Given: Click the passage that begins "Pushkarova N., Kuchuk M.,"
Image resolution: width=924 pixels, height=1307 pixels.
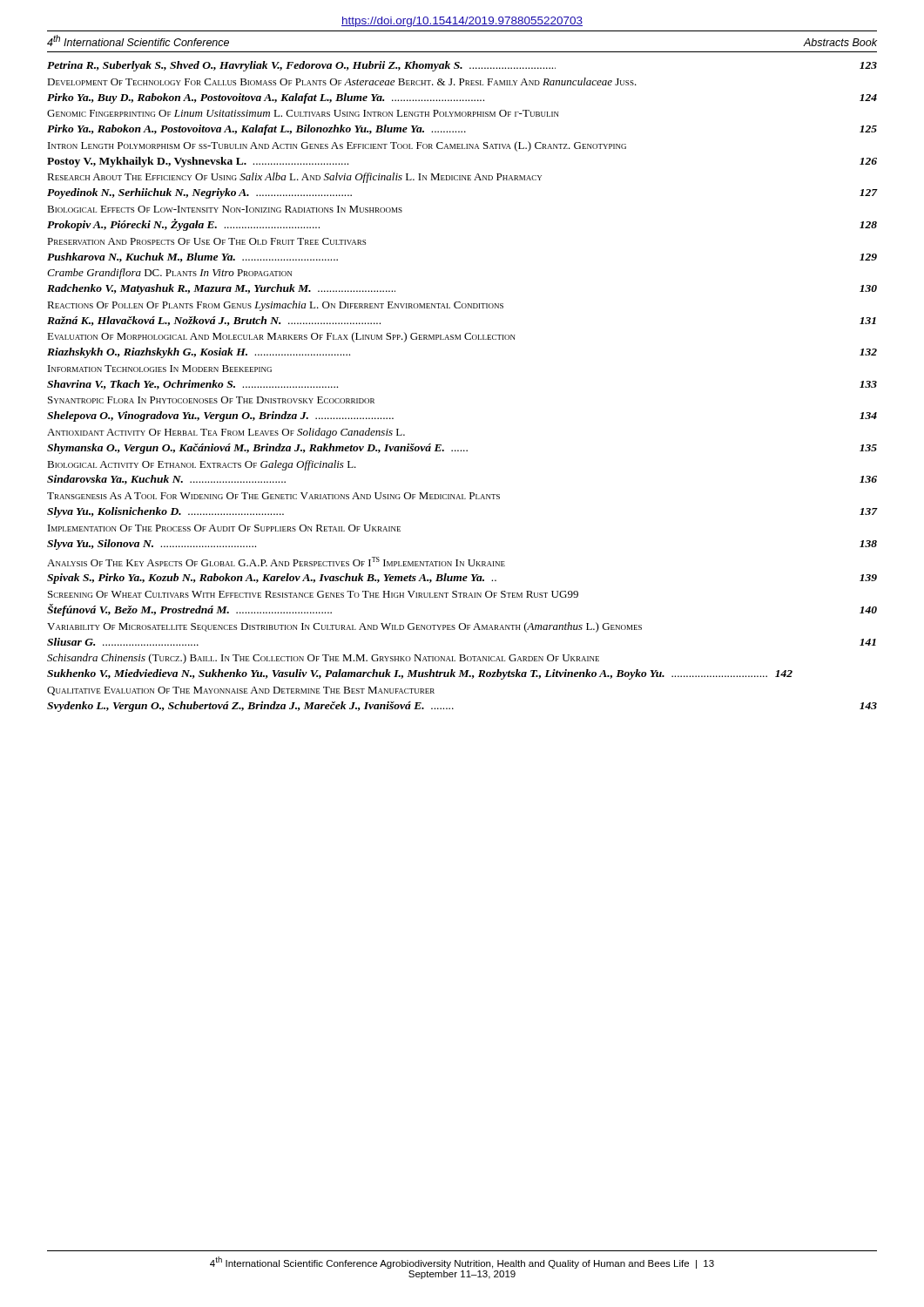Looking at the screenshot, I should (x=199, y=257).
